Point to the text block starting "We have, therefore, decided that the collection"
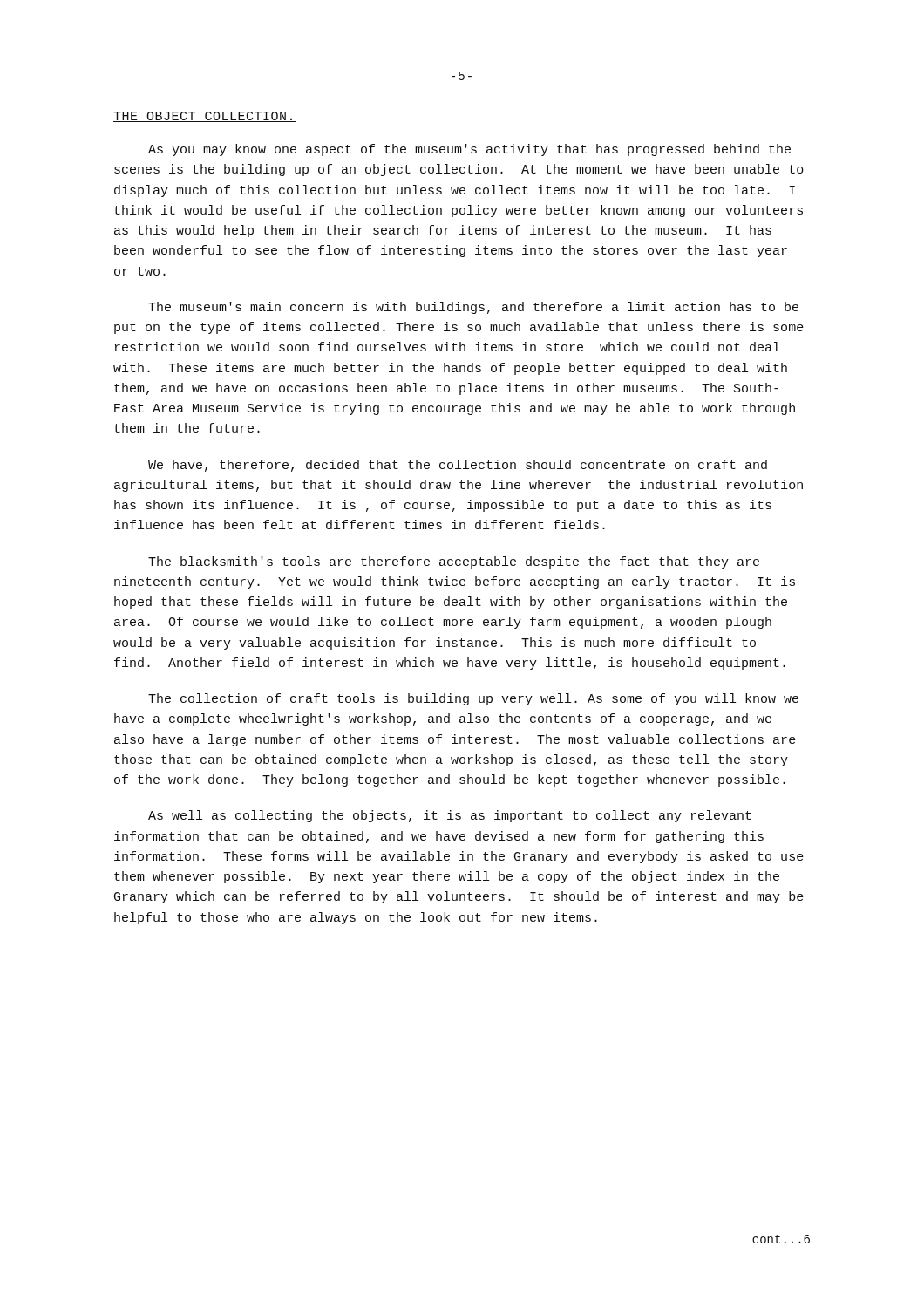The width and height of the screenshot is (924, 1308). [x=459, y=496]
